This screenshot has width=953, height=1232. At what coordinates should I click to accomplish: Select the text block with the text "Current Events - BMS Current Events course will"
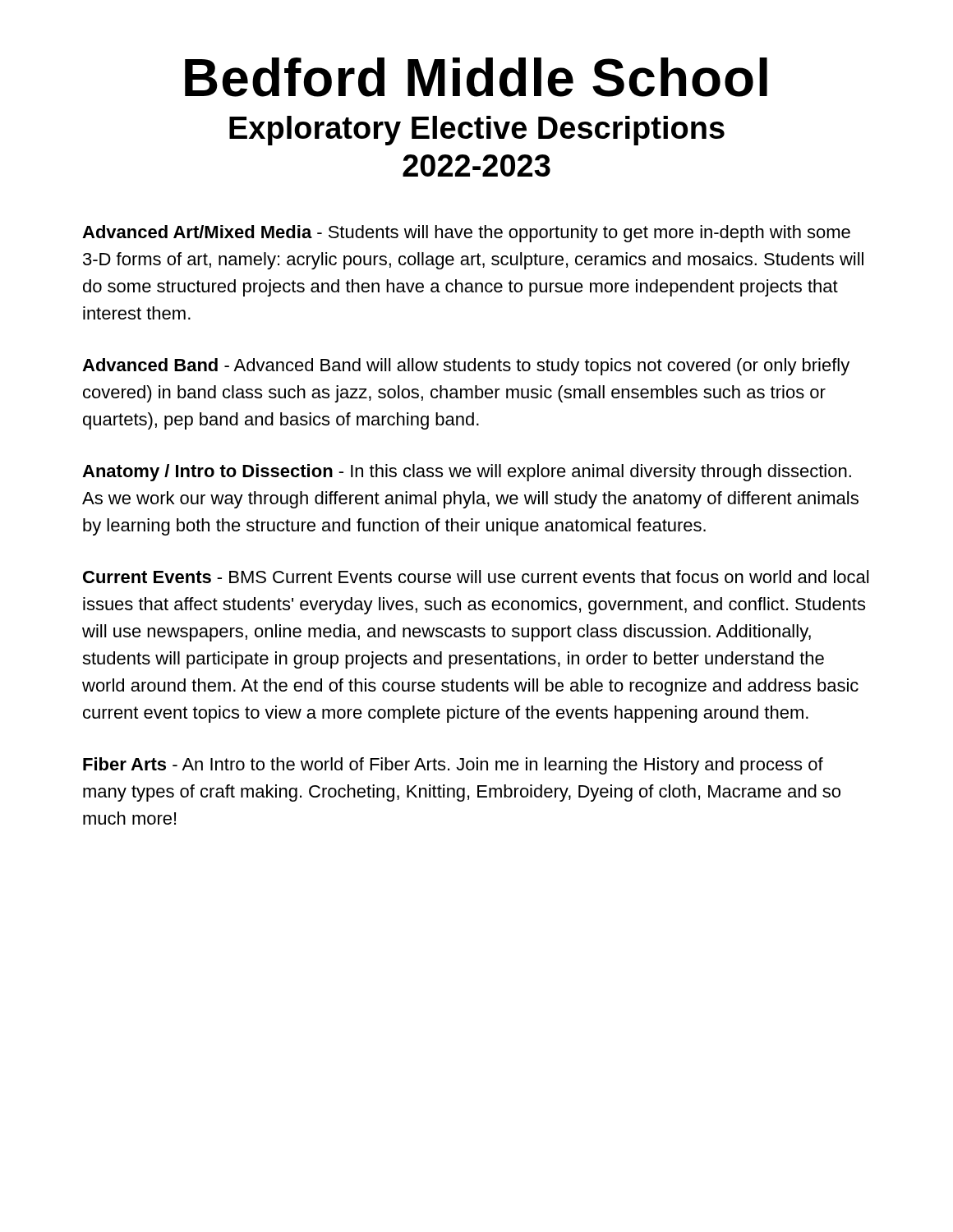pos(476,644)
